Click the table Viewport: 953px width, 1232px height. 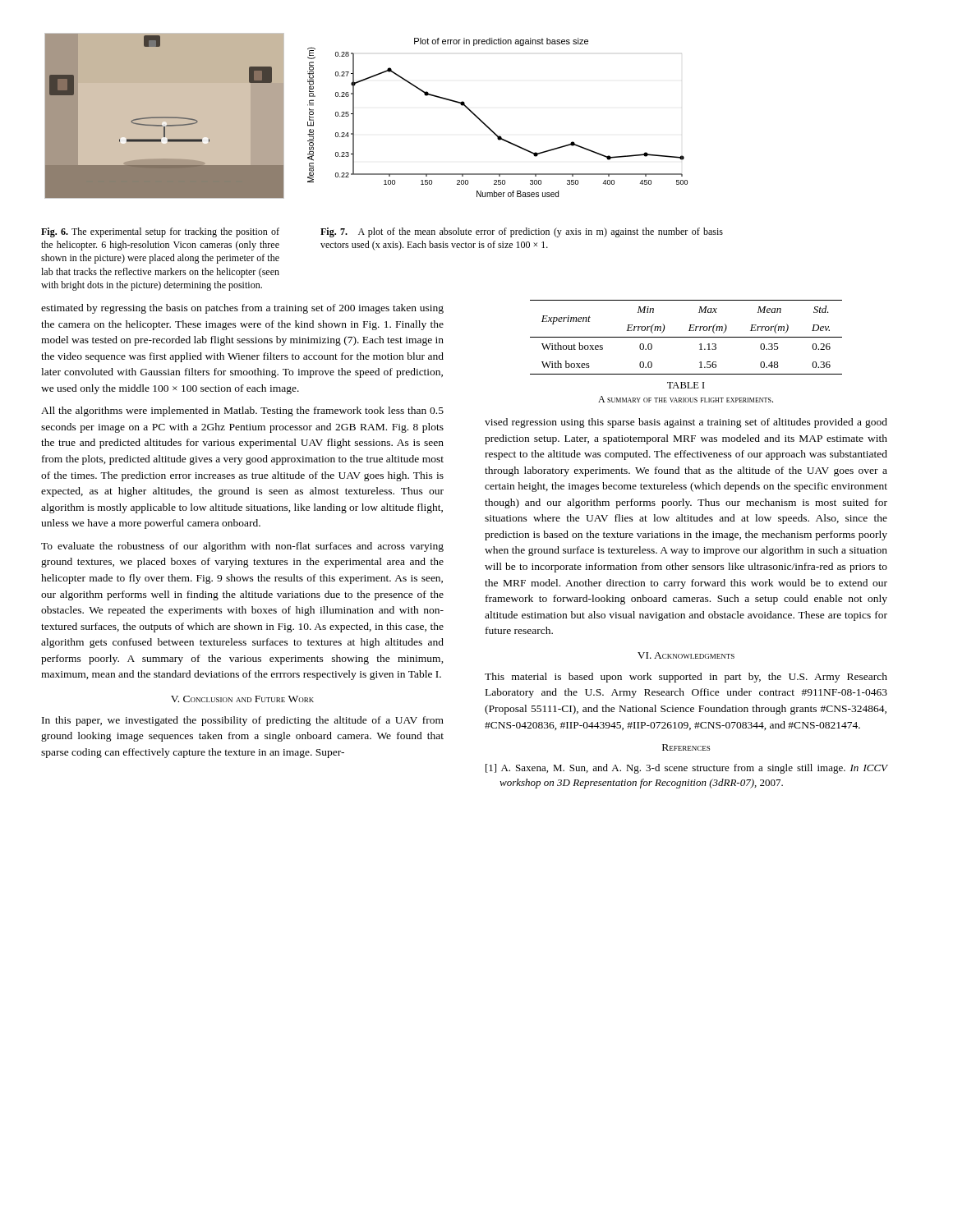[x=686, y=337]
